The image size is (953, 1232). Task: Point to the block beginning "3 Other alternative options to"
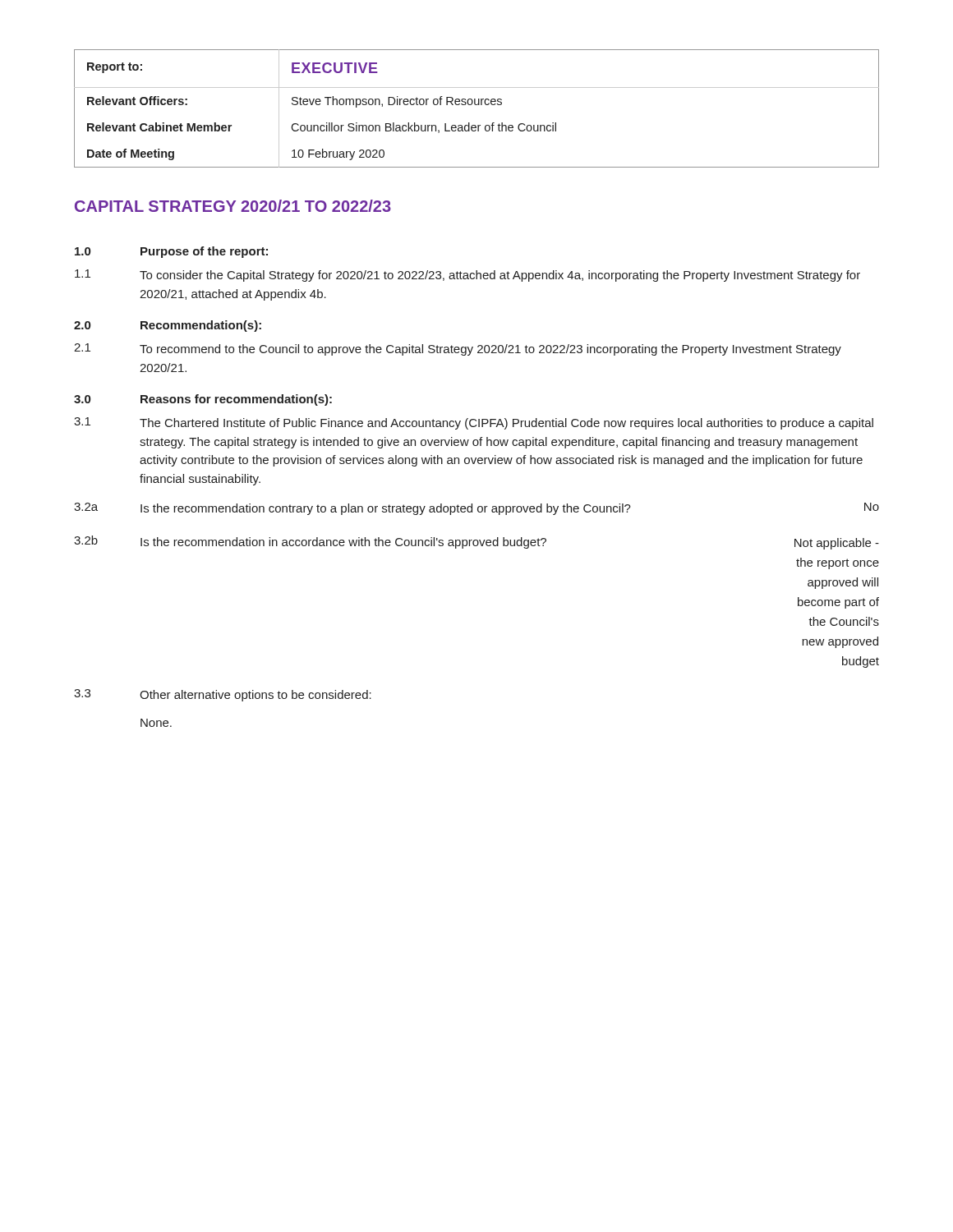click(x=223, y=695)
